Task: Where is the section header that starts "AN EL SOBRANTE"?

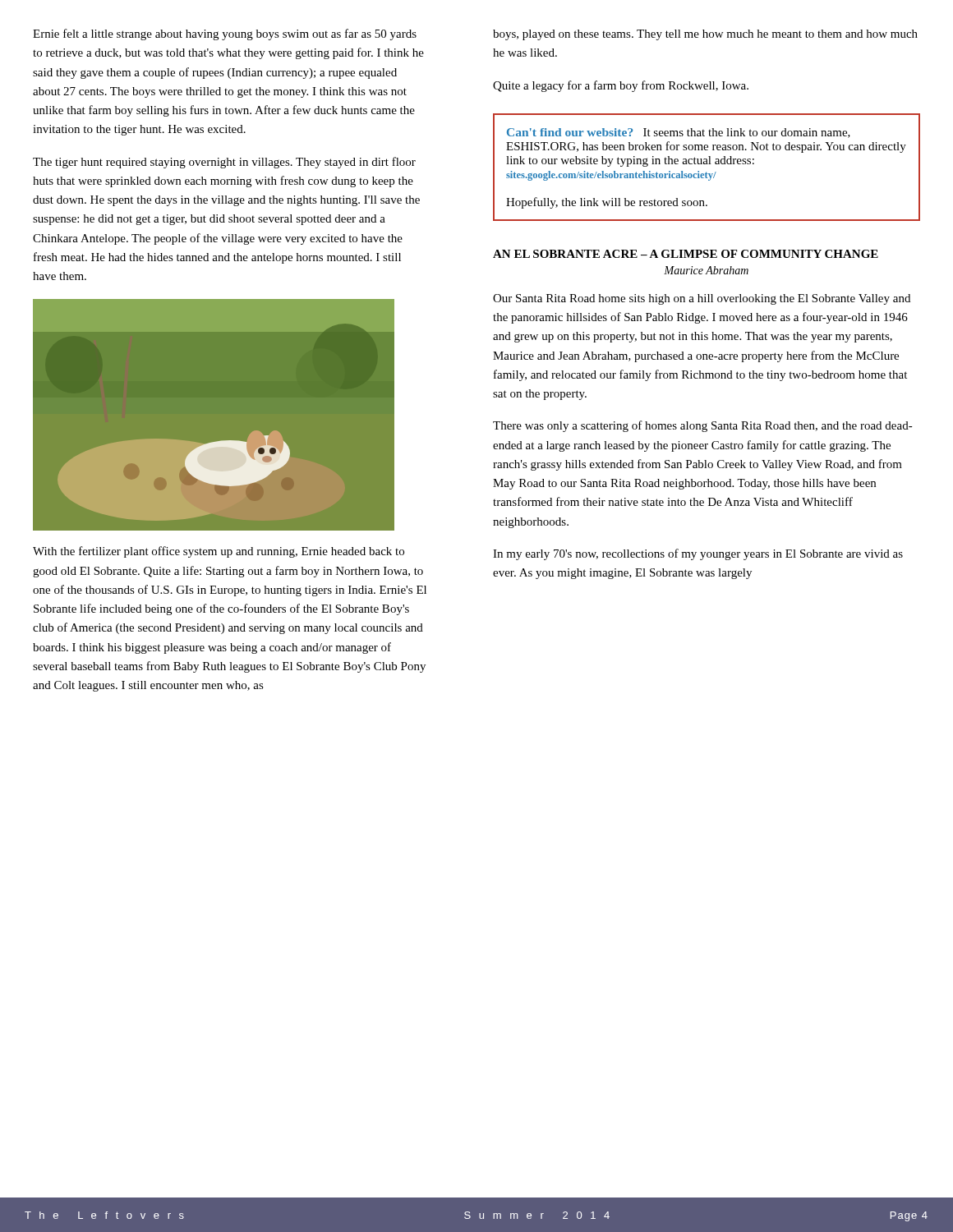Action: pos(707,261)
